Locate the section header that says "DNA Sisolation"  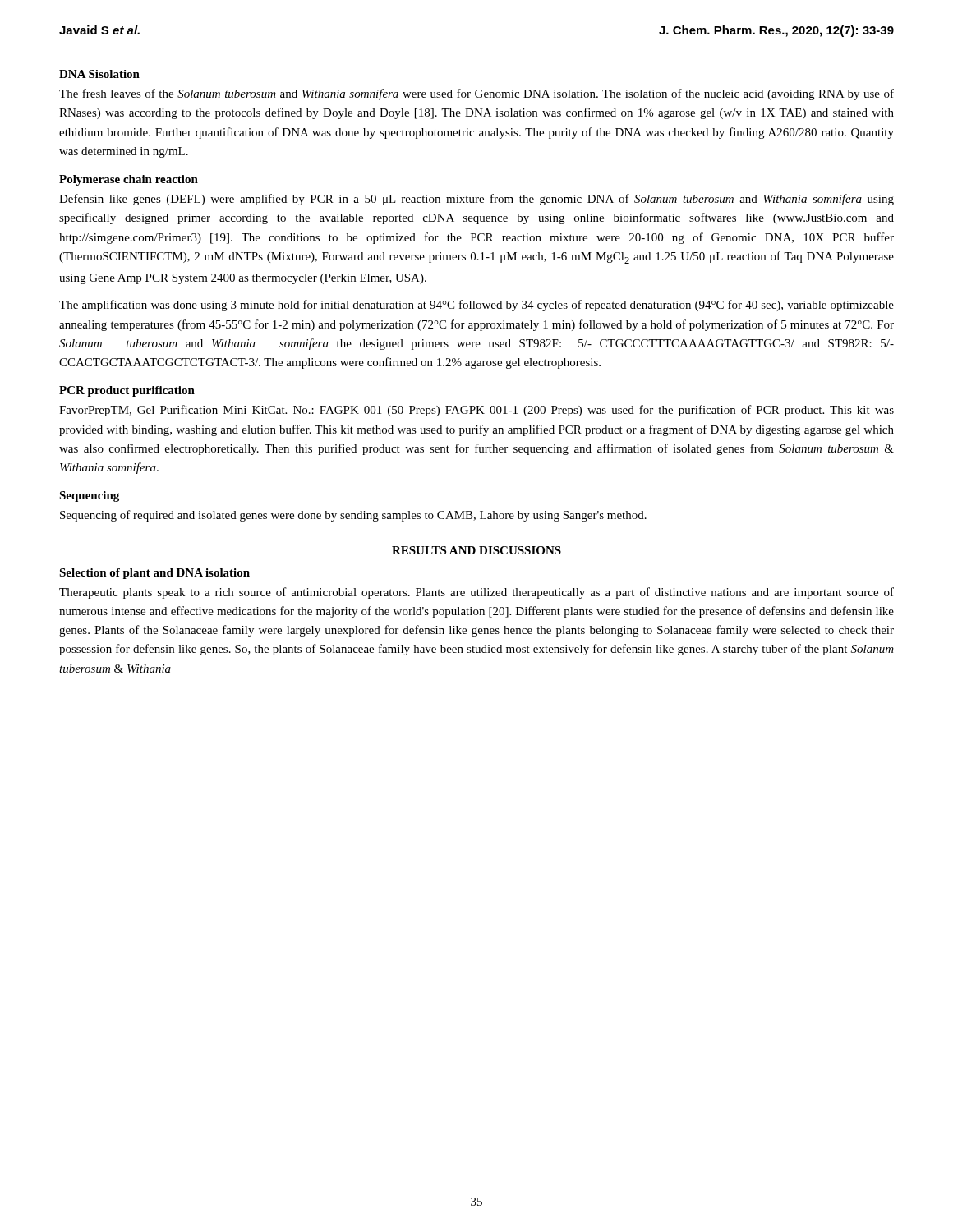99,74
